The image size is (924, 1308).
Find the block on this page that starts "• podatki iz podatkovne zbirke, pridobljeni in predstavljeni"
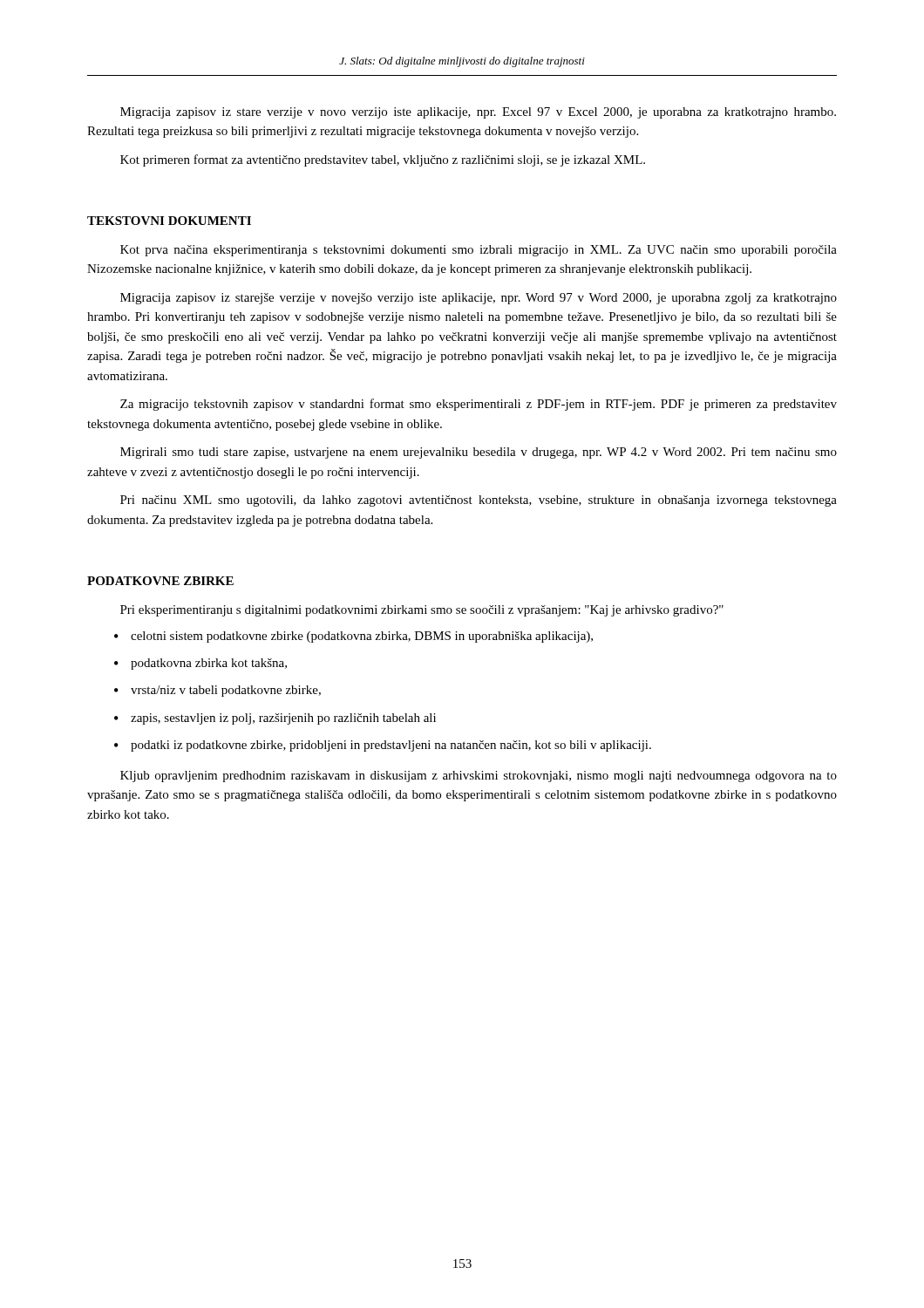tap(475, 746)
